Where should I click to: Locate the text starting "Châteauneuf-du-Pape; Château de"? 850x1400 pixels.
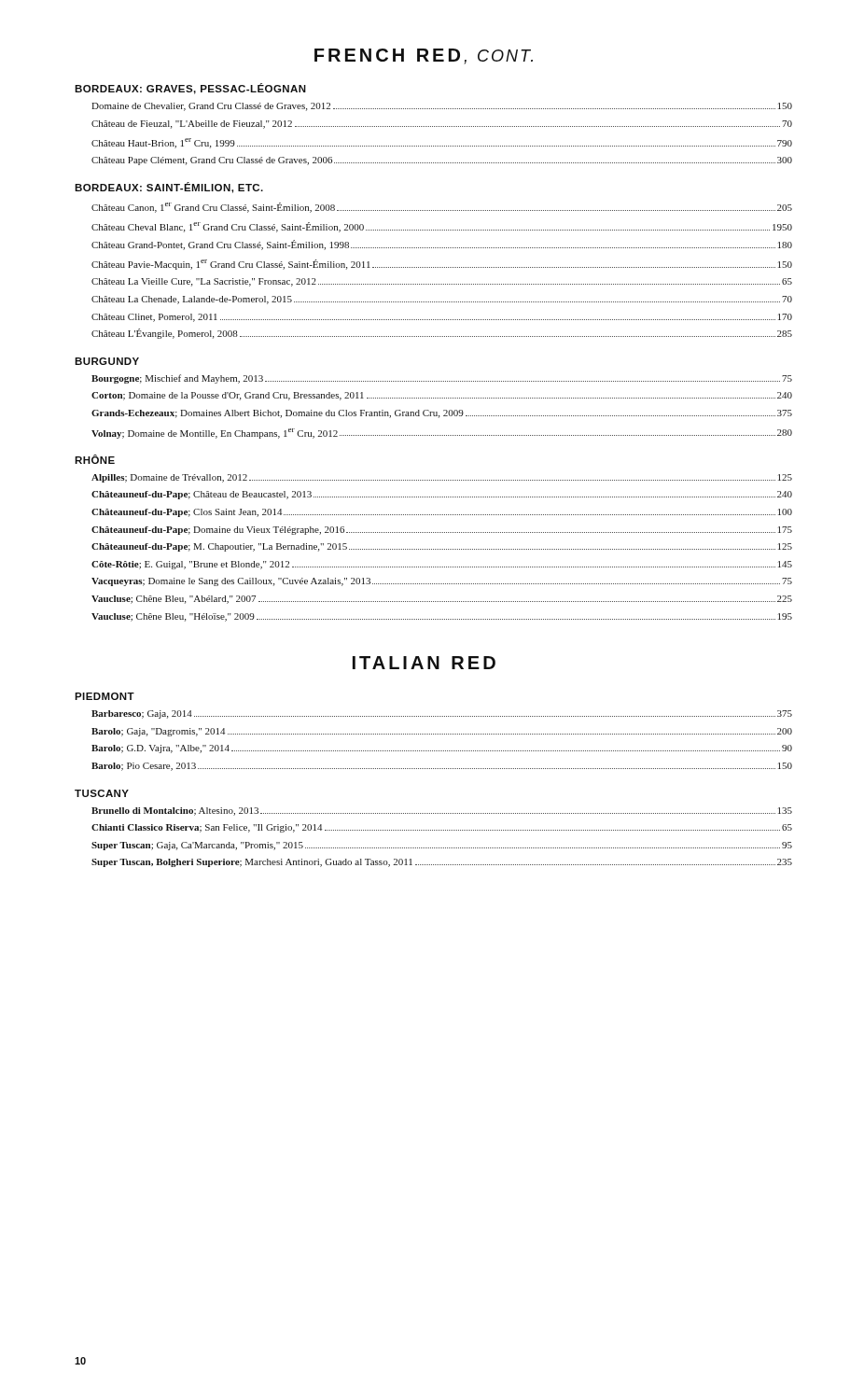point(442,495)
